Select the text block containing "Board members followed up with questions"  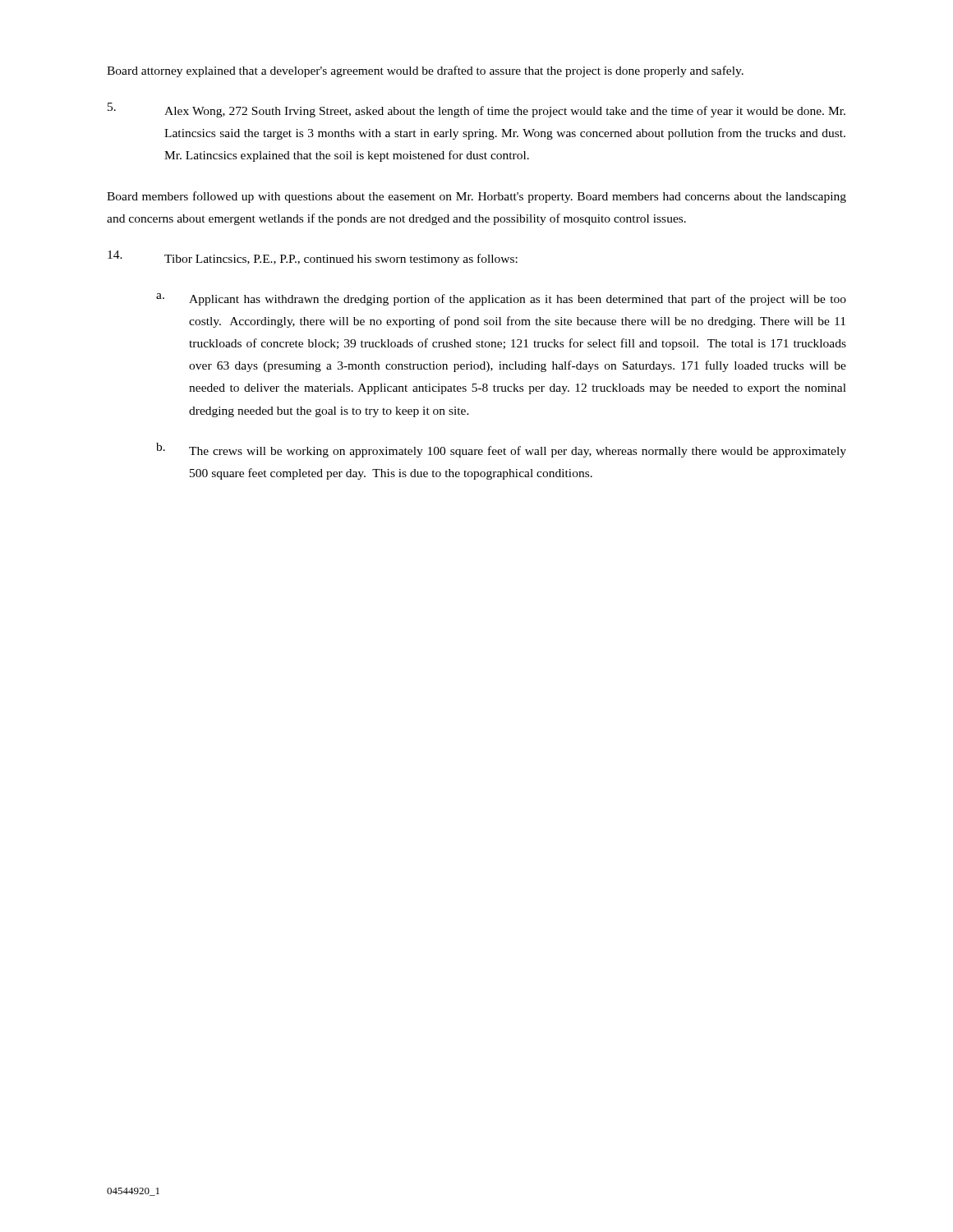476,207
